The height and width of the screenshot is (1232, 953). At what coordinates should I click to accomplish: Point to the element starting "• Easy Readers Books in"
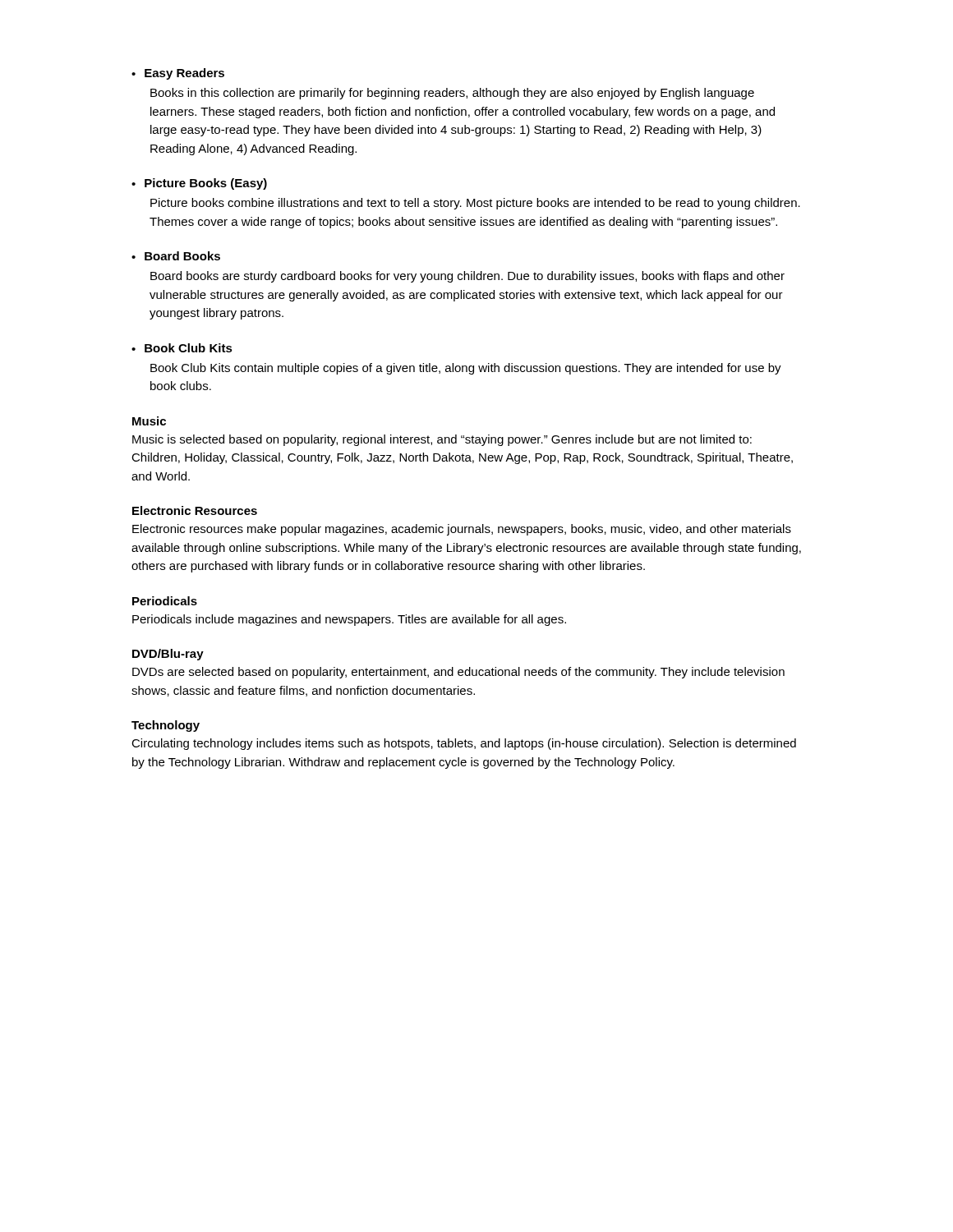(468, 112)
